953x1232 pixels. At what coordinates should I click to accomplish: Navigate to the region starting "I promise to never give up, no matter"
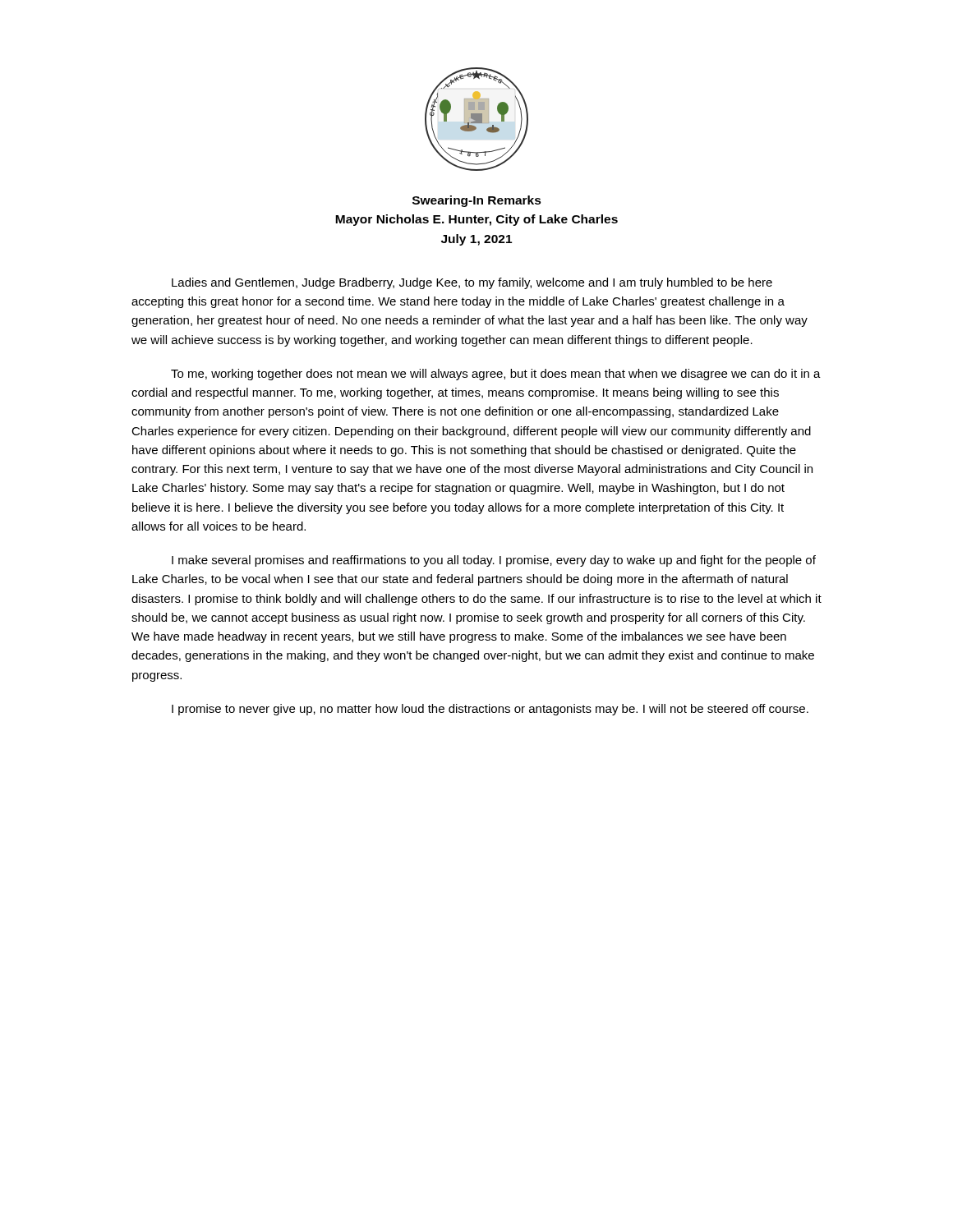point(476,708)
